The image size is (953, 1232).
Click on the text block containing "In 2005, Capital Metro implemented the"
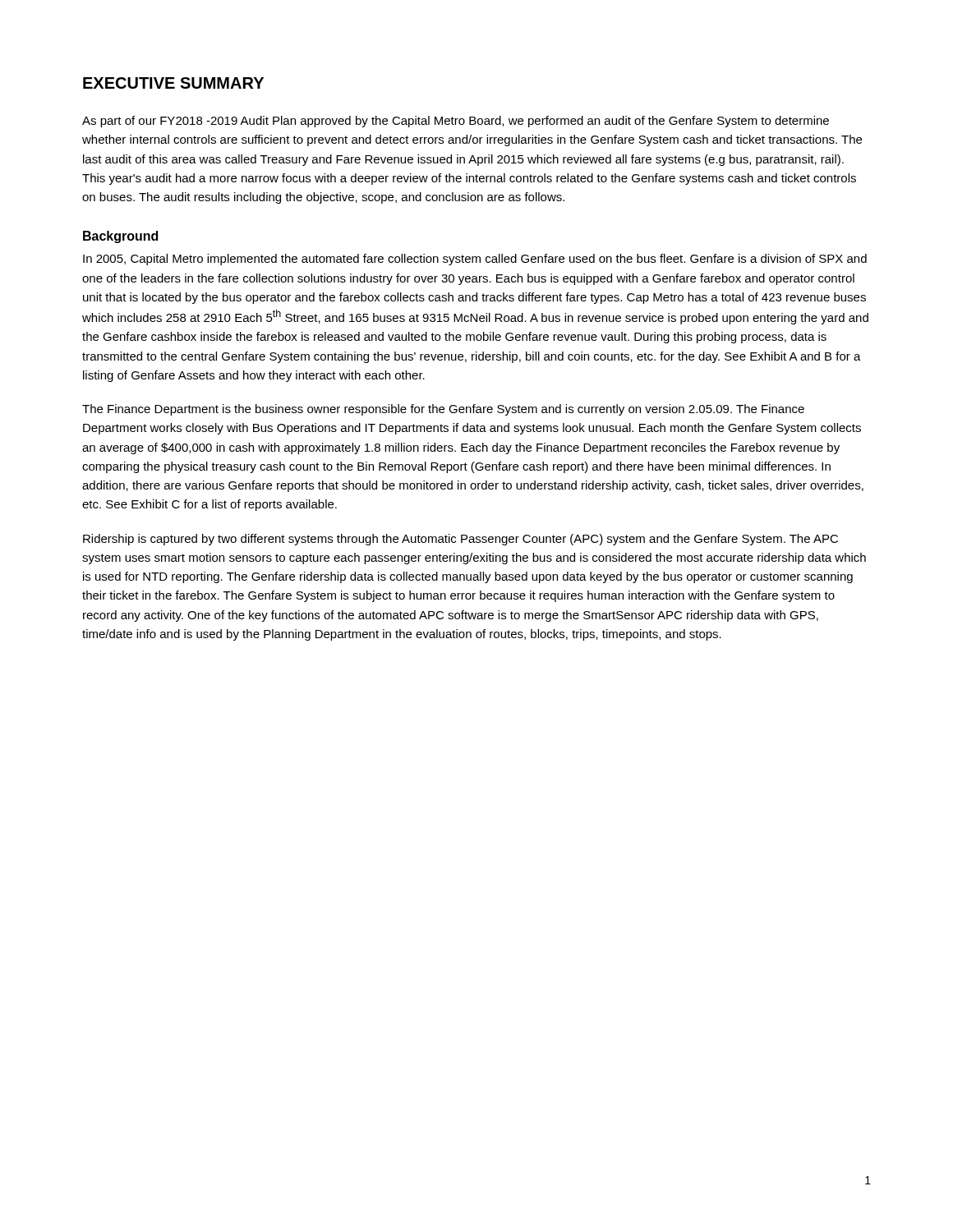(476, 317)
